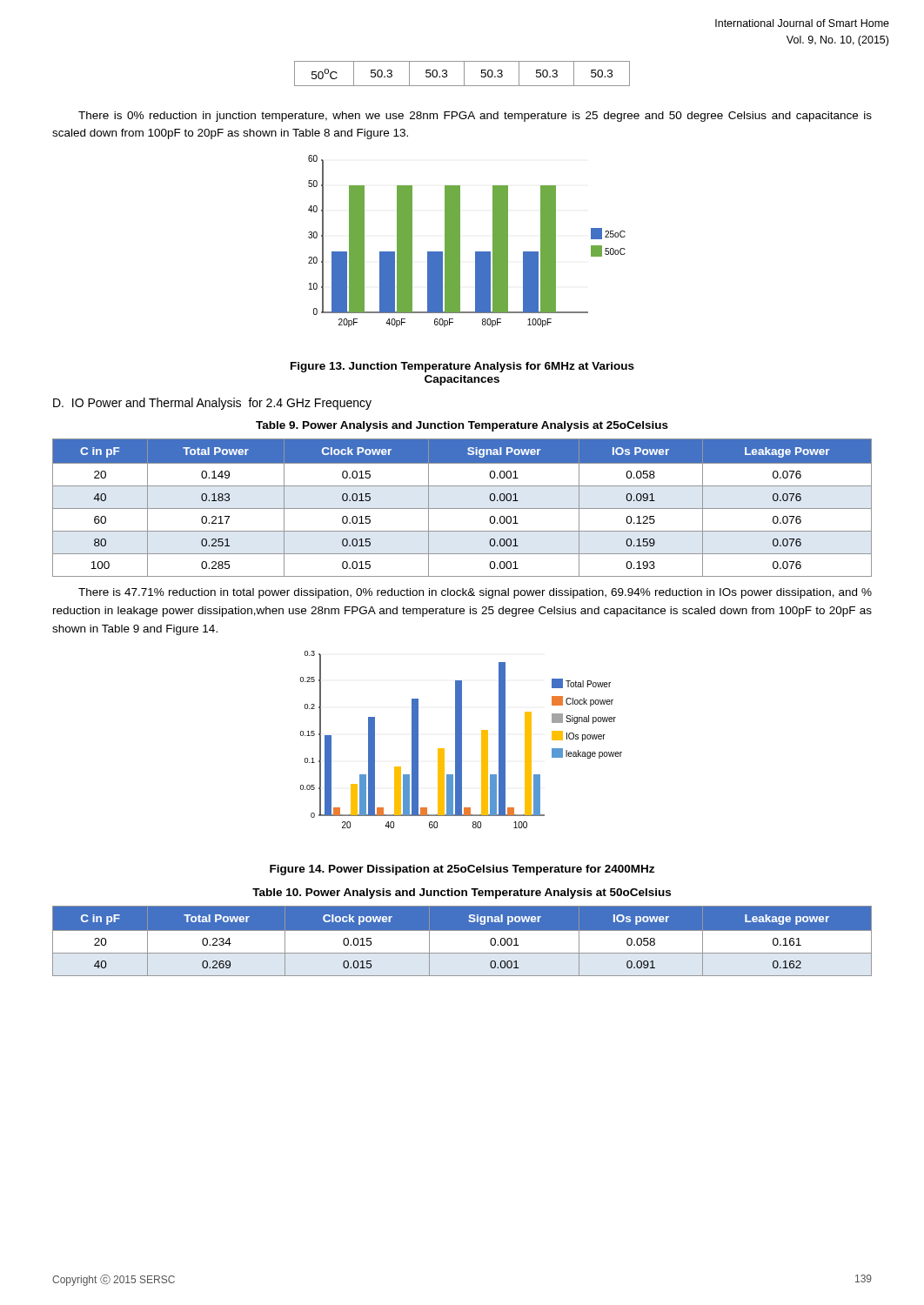
Task: Click on the section header that says "D. IO Power and"
Action: (212, 403)
